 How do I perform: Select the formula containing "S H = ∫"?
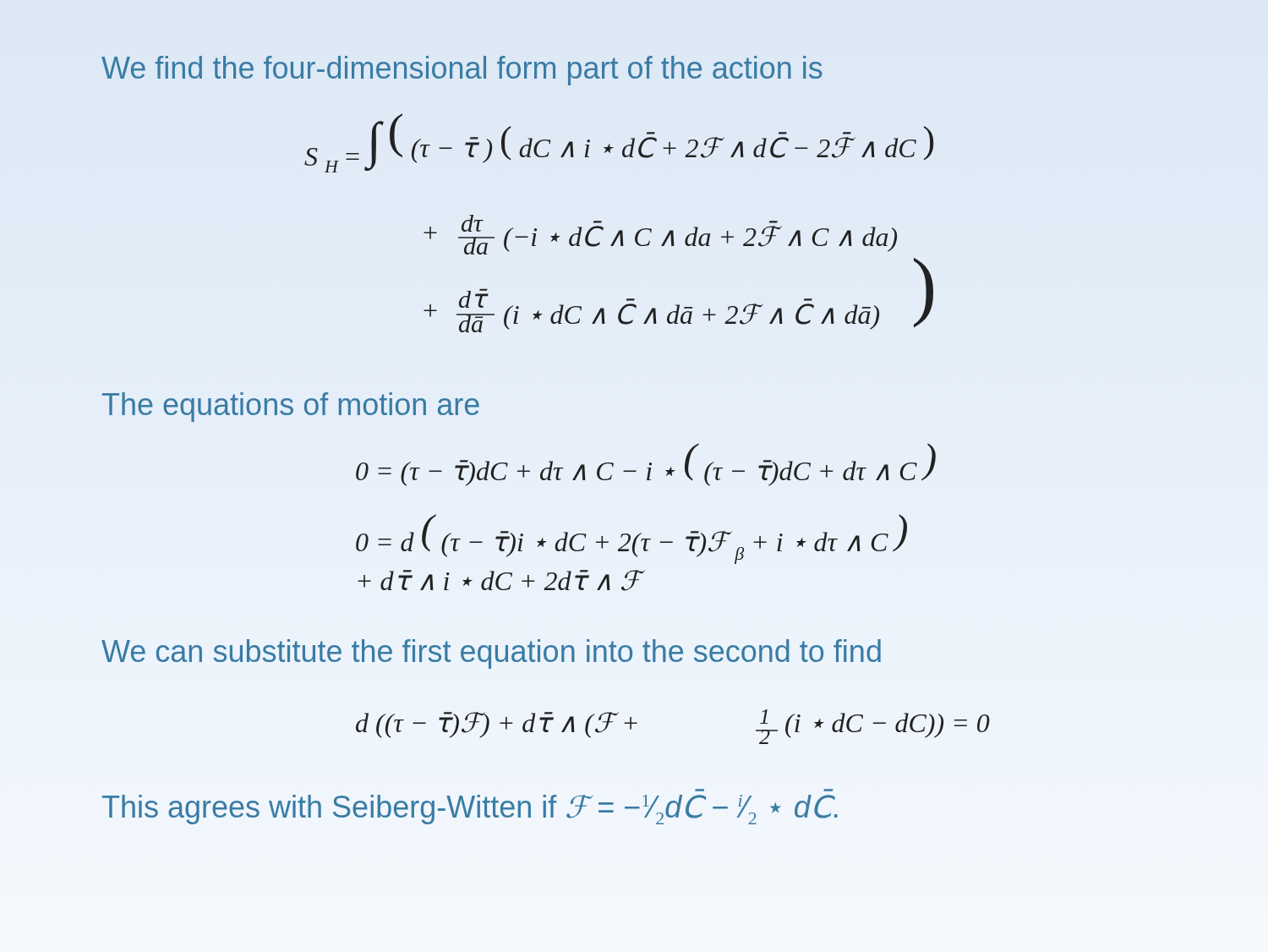634,229
